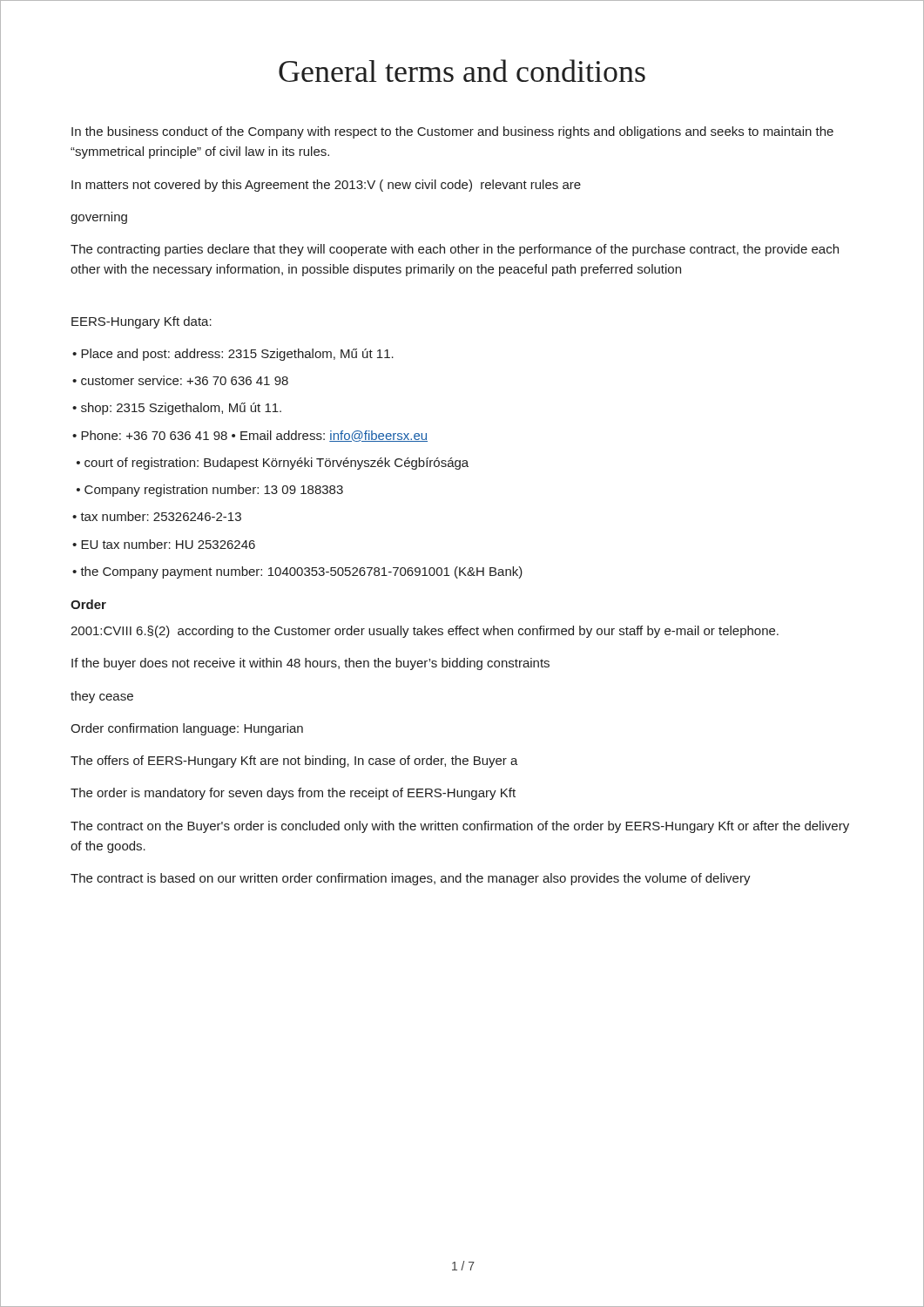
Task: Click the passage that begins "The contracting parties declare"
Action: pyautogui.click(x=455, y=259)
